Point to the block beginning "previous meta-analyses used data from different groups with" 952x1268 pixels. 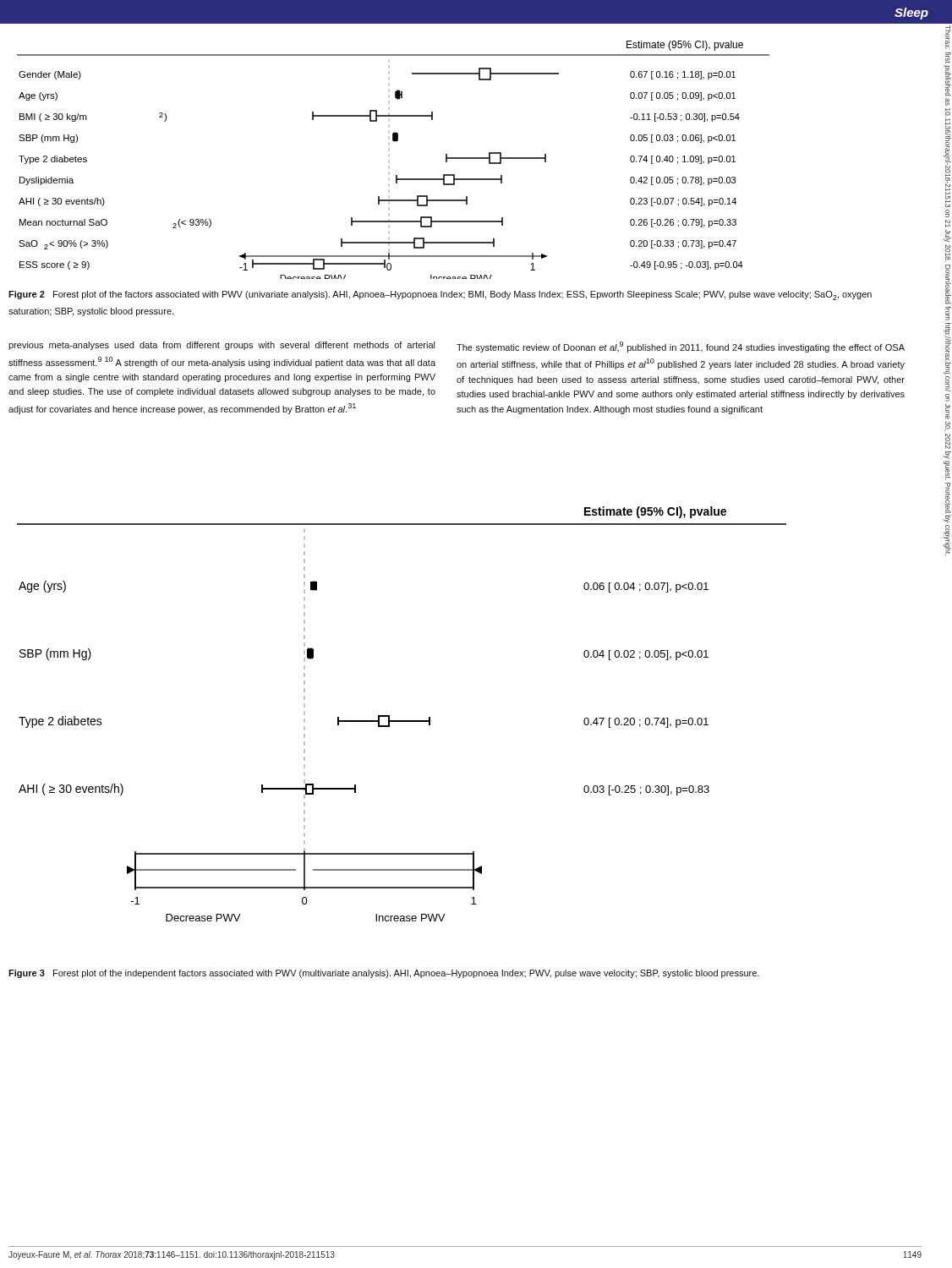tap(222, 377)
